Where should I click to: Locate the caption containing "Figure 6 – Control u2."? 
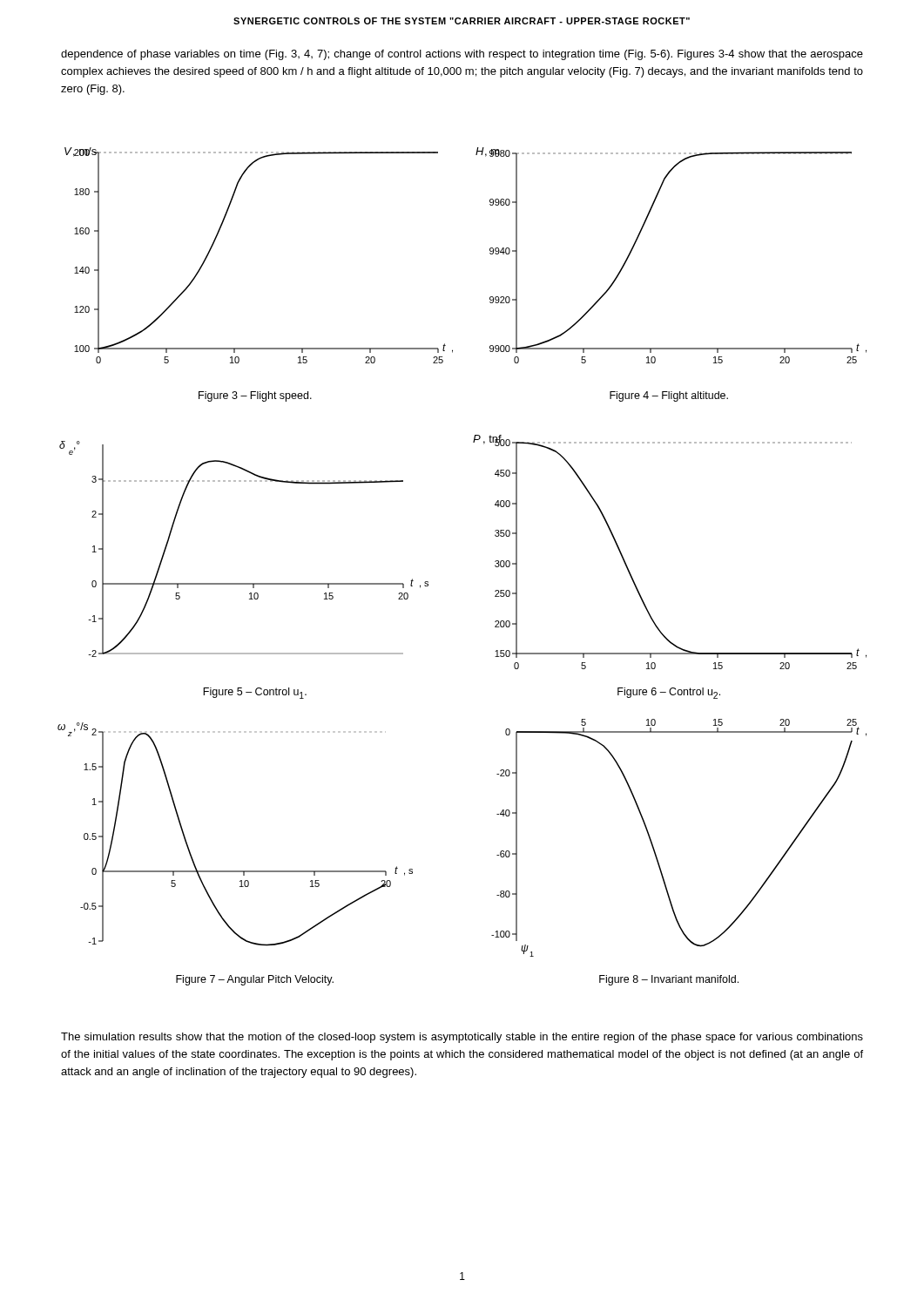tap(669, 693)
